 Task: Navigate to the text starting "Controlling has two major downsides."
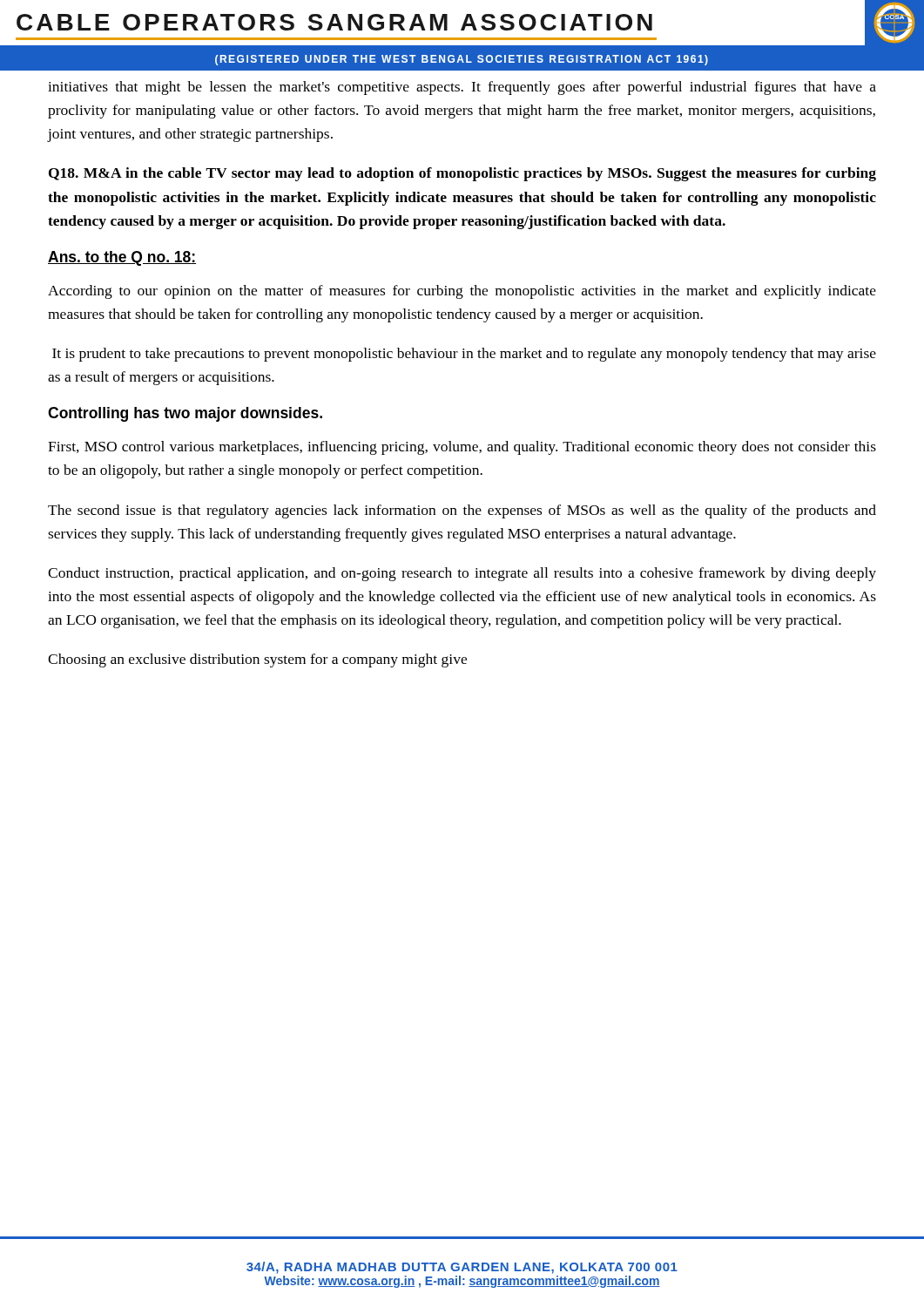(185, 413)
